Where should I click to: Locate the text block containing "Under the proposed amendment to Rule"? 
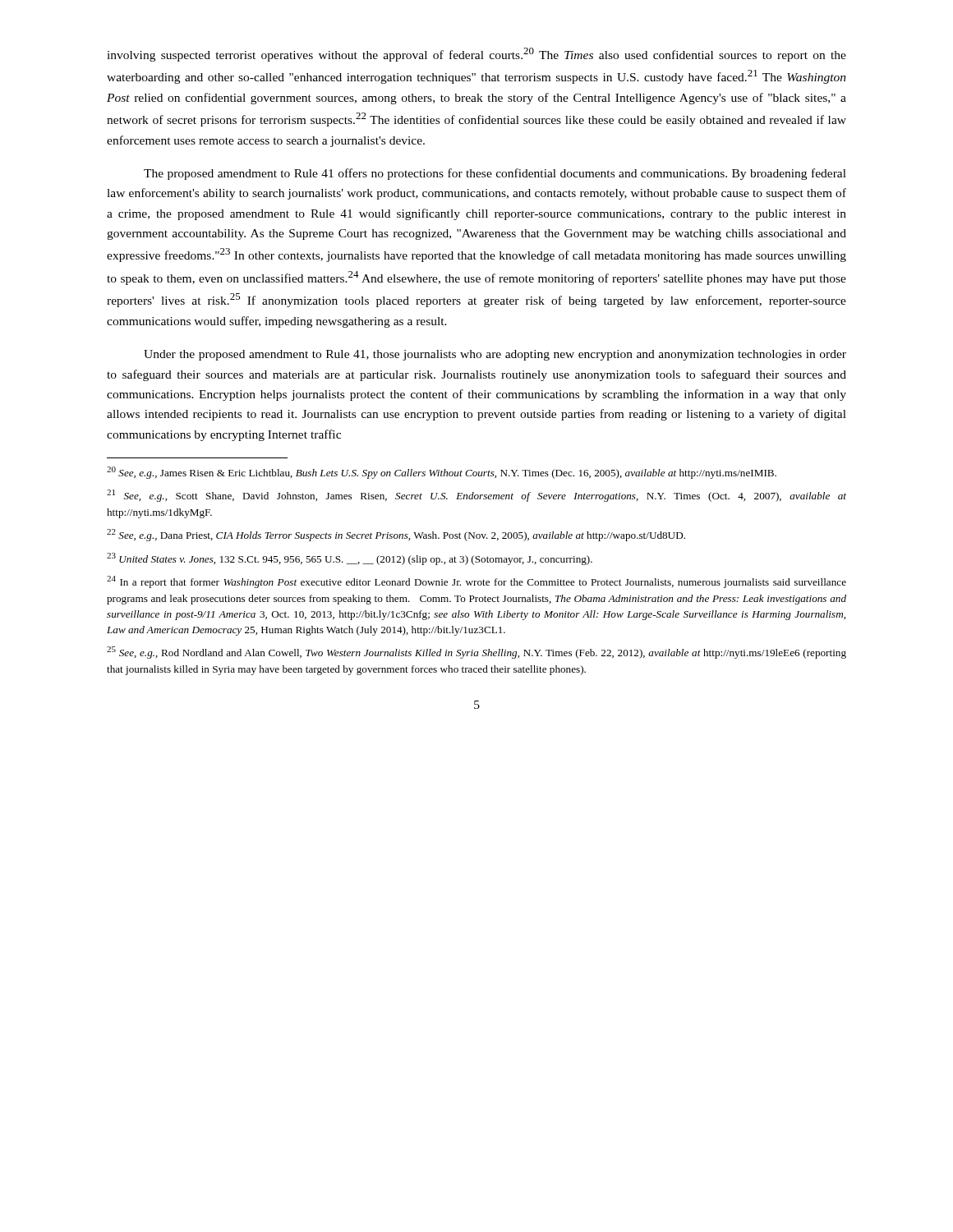476,394
